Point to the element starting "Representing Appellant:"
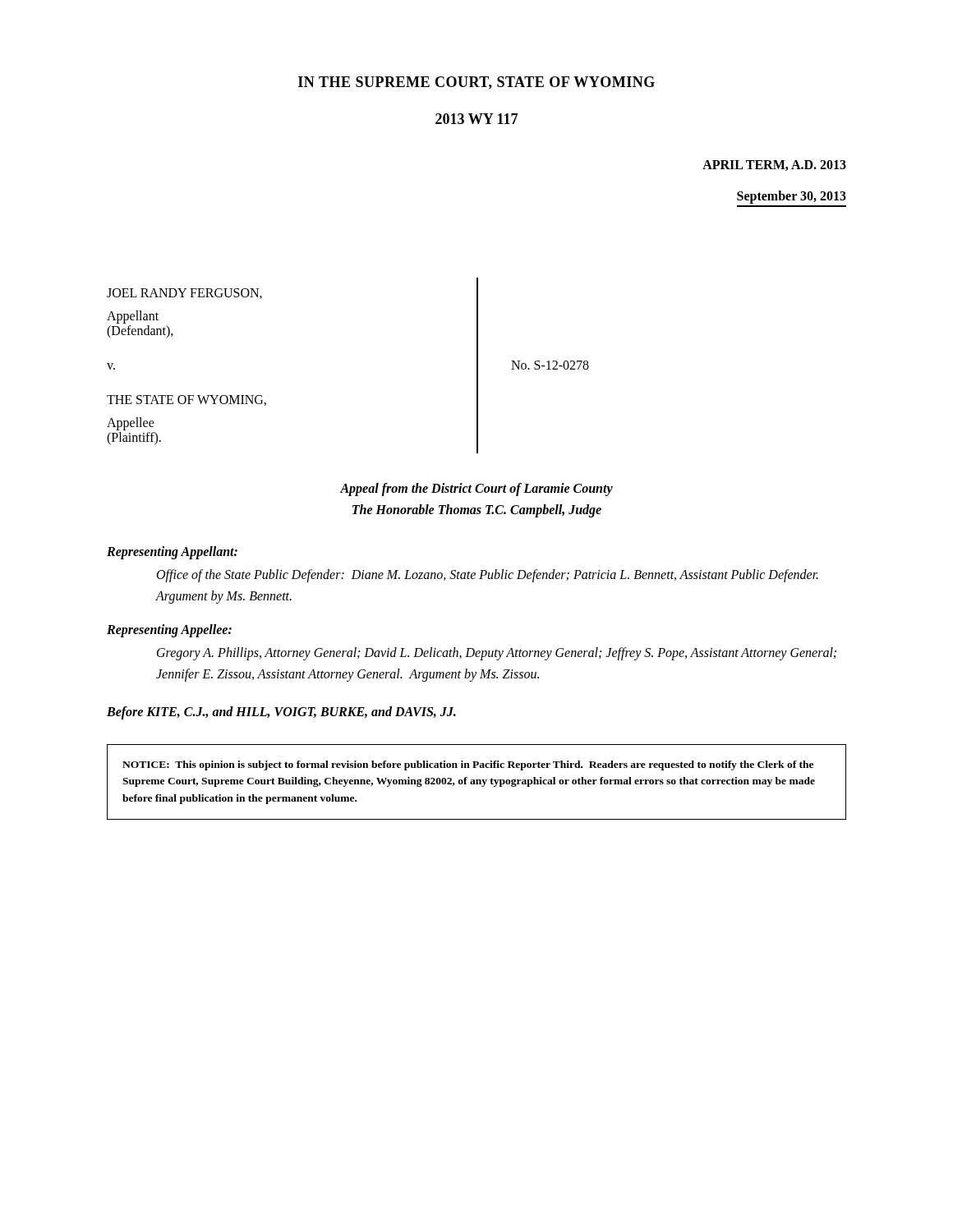This screenshot has height=1232, width=953. [172, 552]
